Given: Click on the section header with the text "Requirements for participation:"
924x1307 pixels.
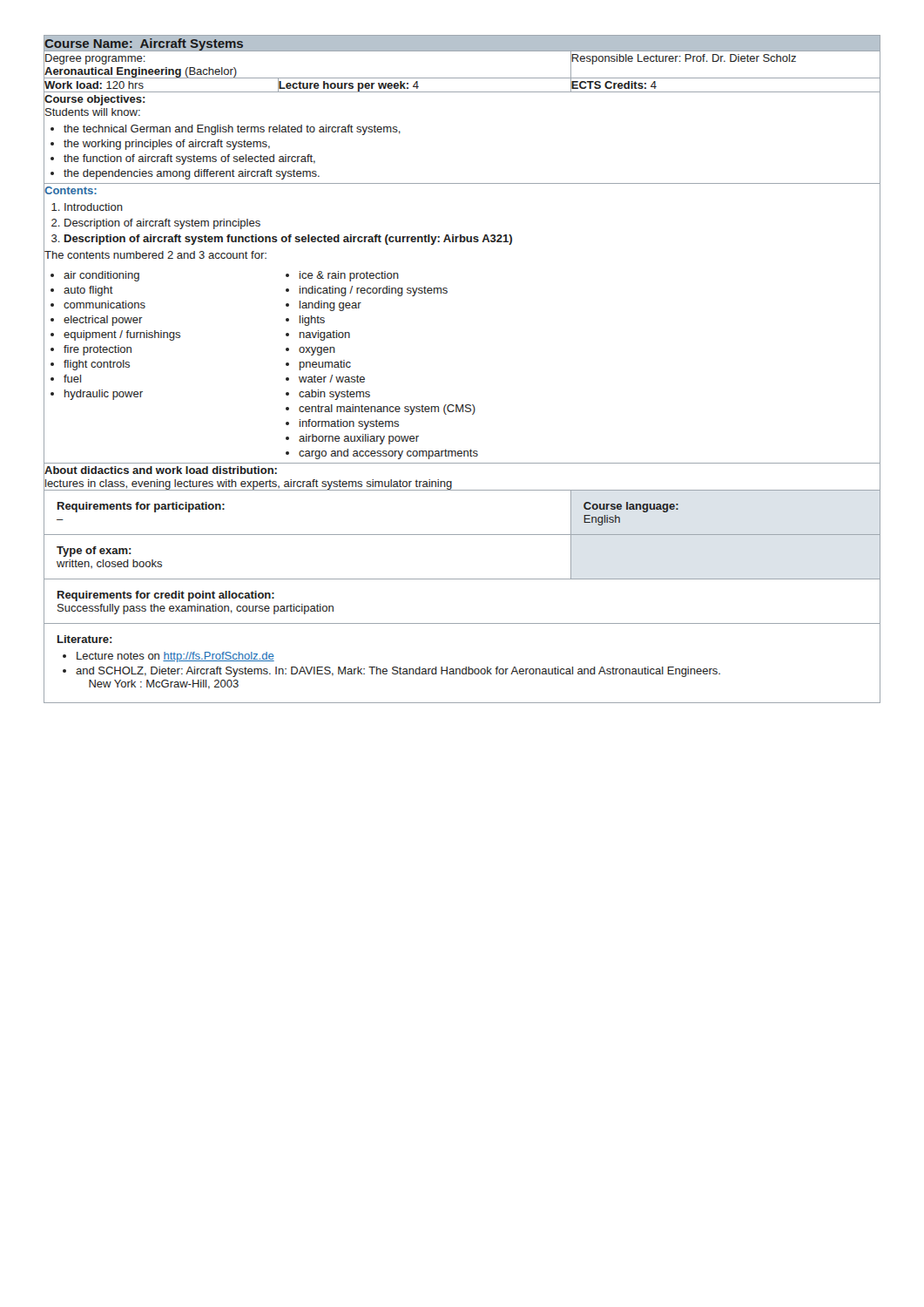Looking at the screenshot, I should click(x=141, y=506).
